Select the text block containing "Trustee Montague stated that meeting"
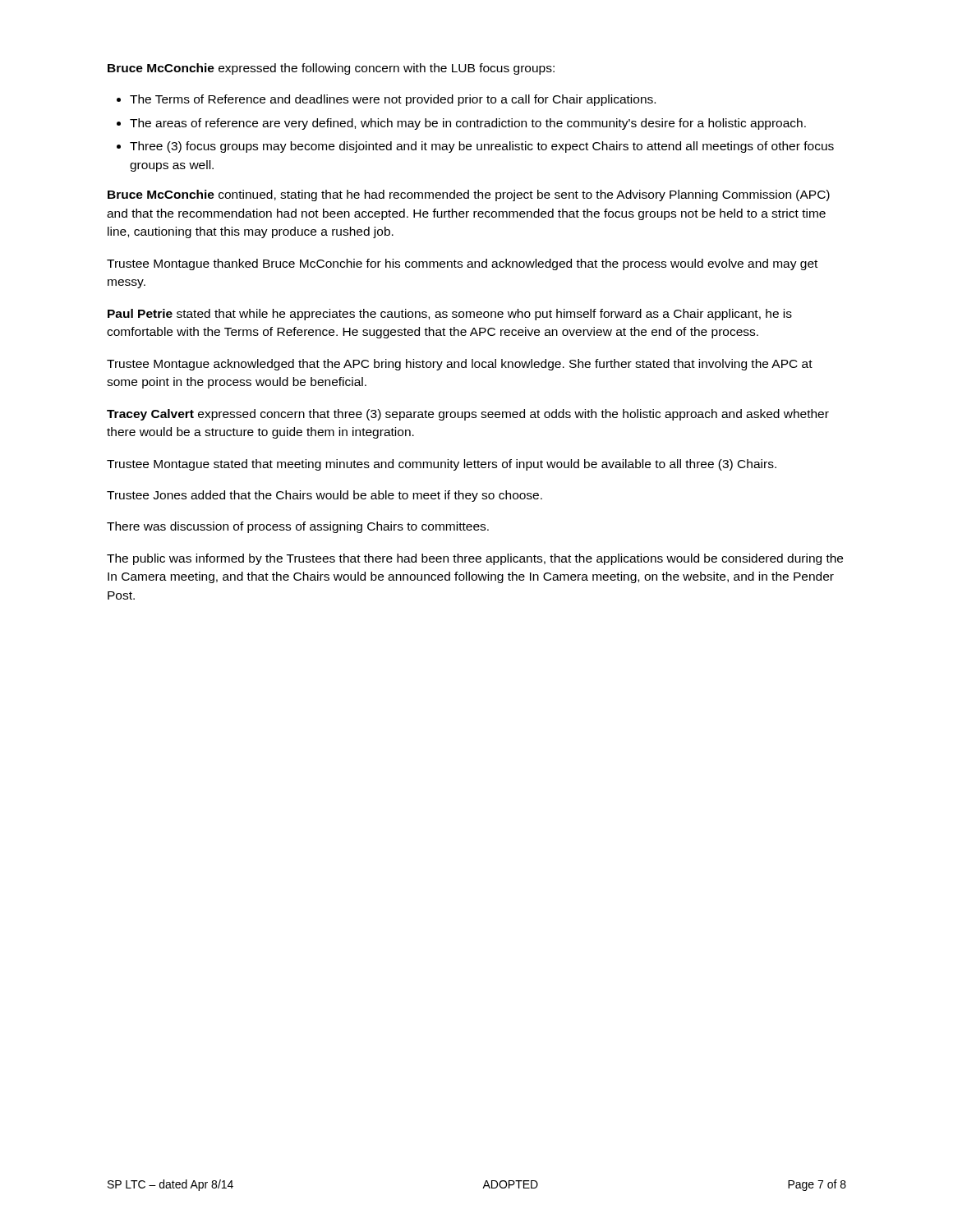This screenshot has height=1232, width=953. click(442, 463)
